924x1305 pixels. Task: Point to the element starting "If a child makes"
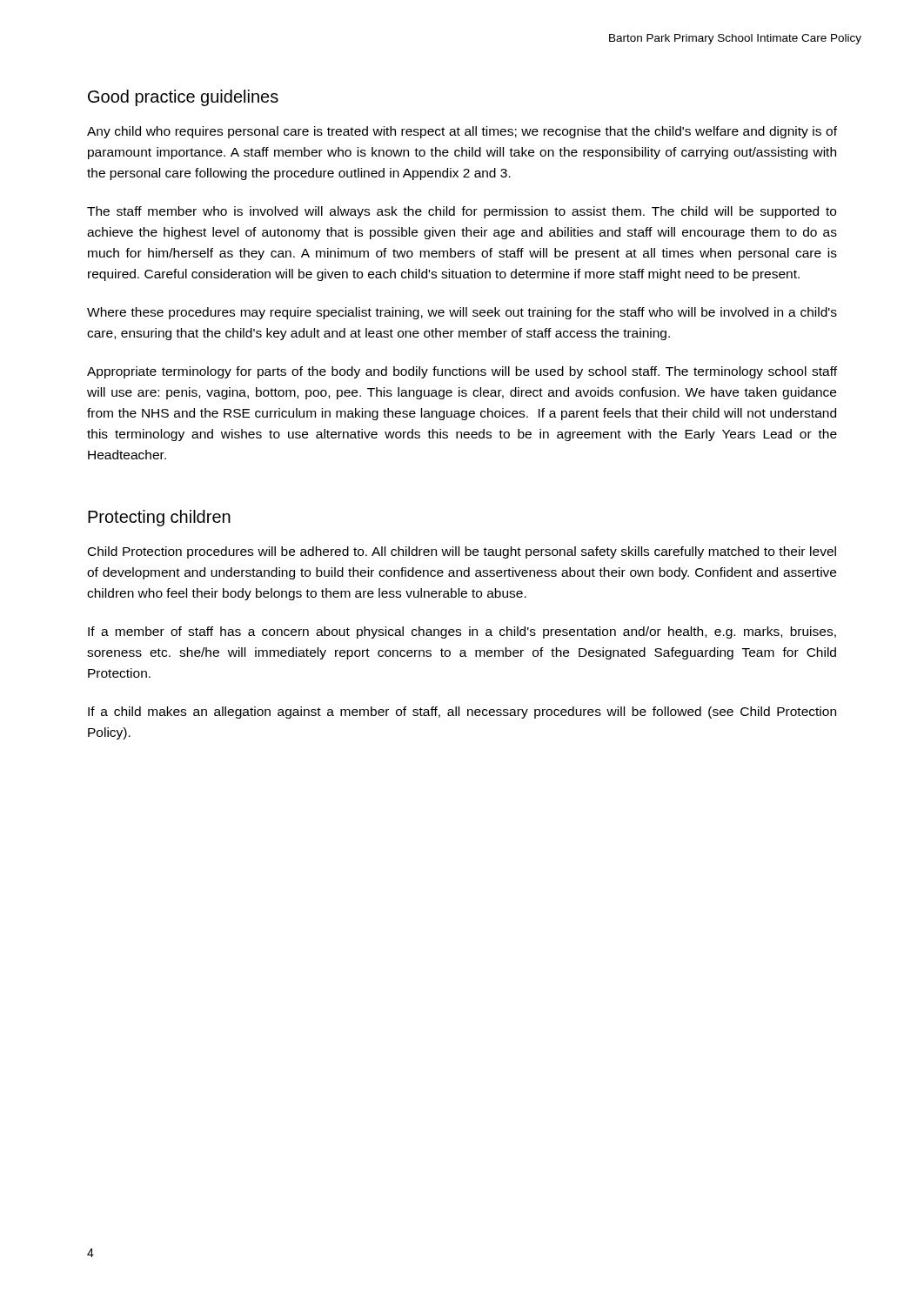tap(462, 722)
